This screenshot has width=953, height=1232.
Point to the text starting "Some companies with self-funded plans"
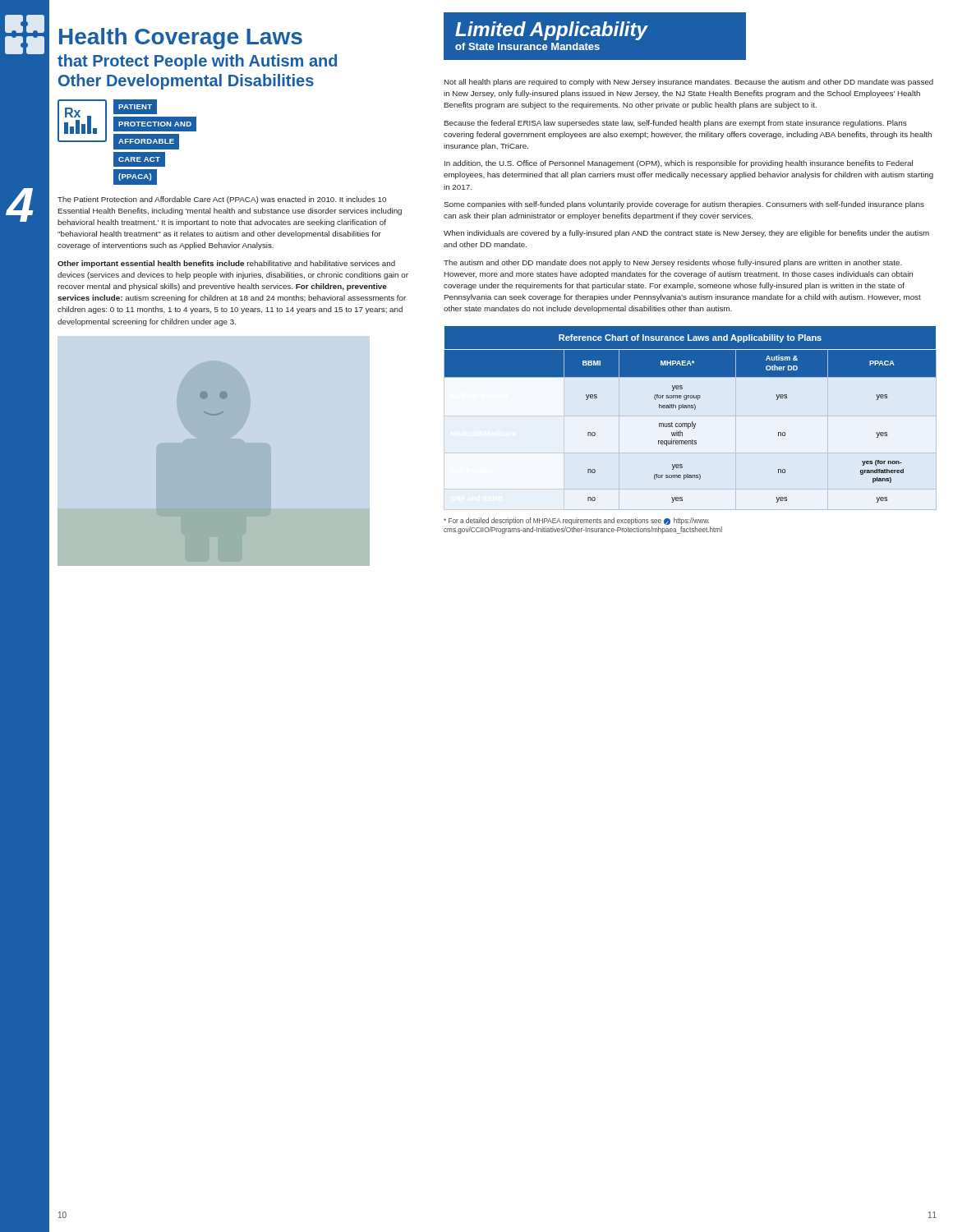[x=684, y=210]
